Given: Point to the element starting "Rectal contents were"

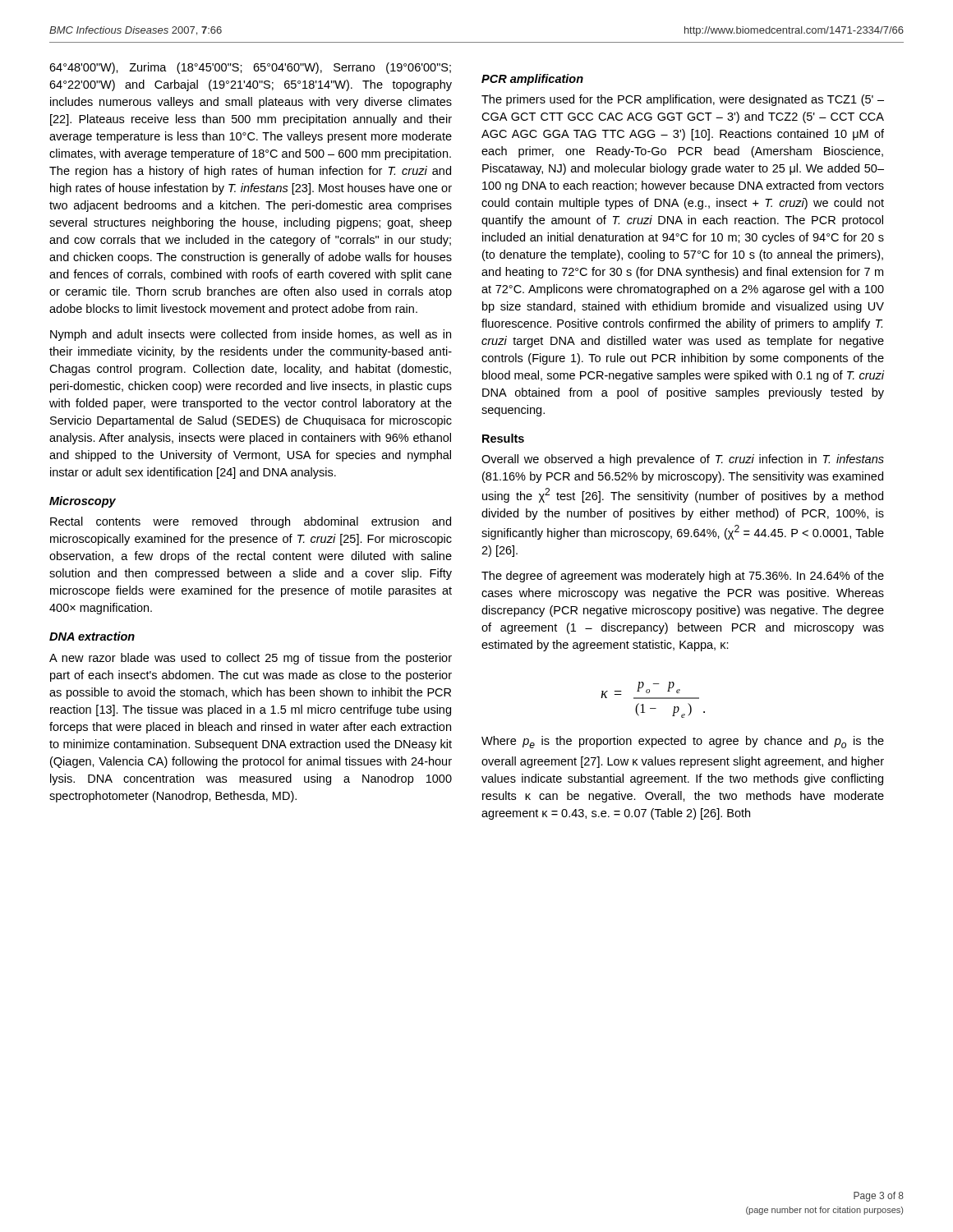Looking at the screenshot, I should click(251, 565).
